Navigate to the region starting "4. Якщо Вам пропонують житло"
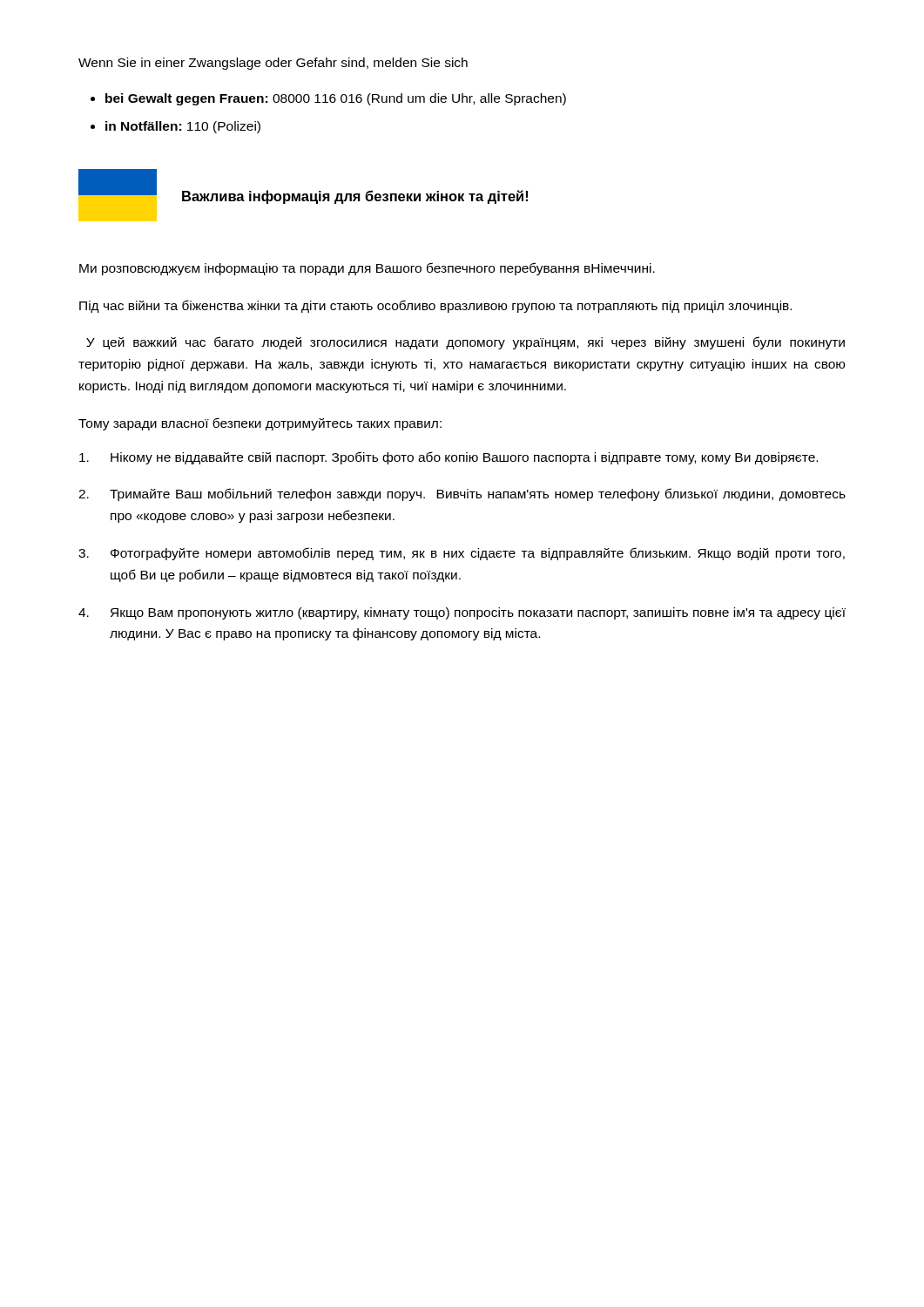Viewport: 924px width, 1307px height. coord(462,623)
